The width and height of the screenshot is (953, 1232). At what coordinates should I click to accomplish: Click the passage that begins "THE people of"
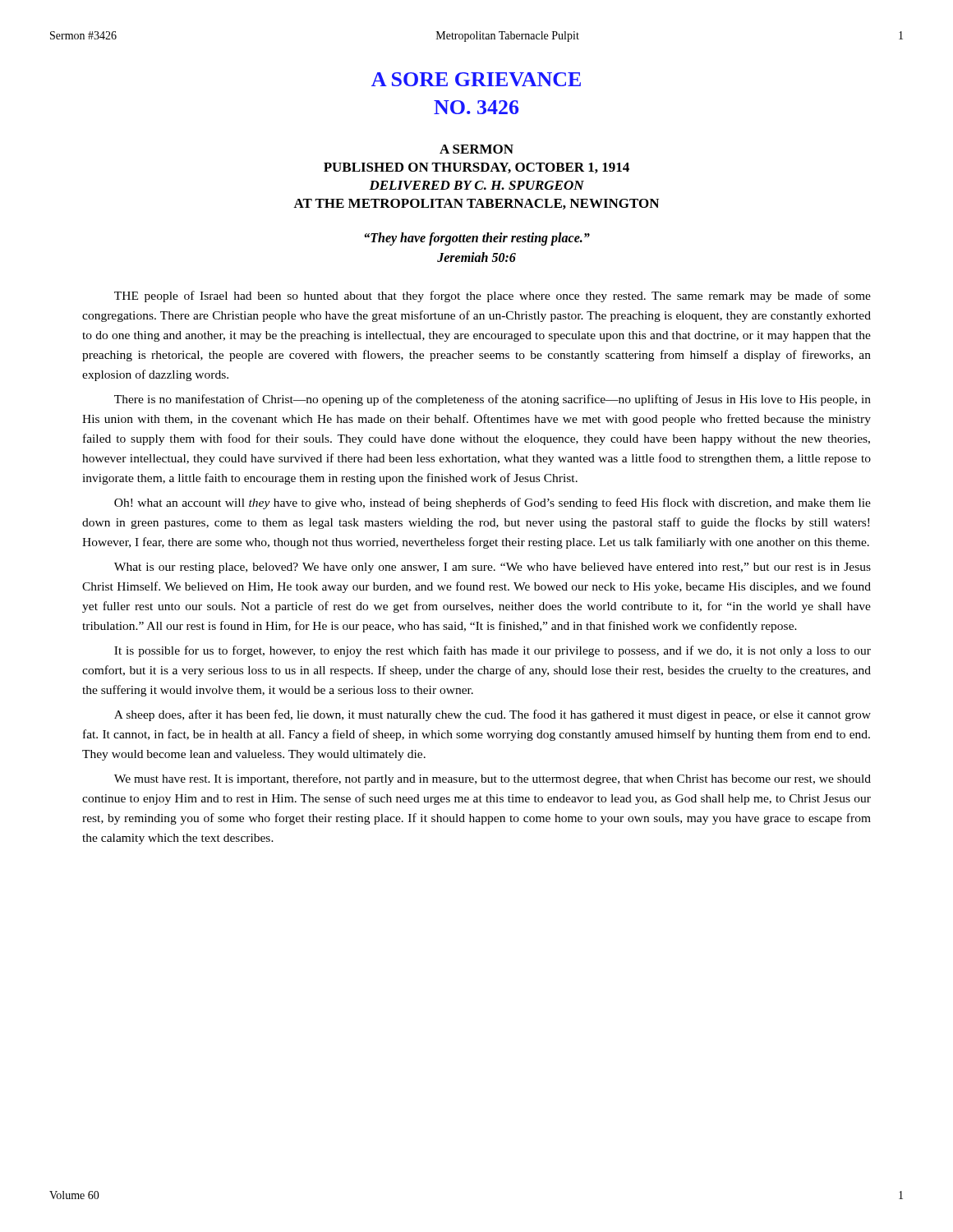pyautogui.click(x=476, y=335)
